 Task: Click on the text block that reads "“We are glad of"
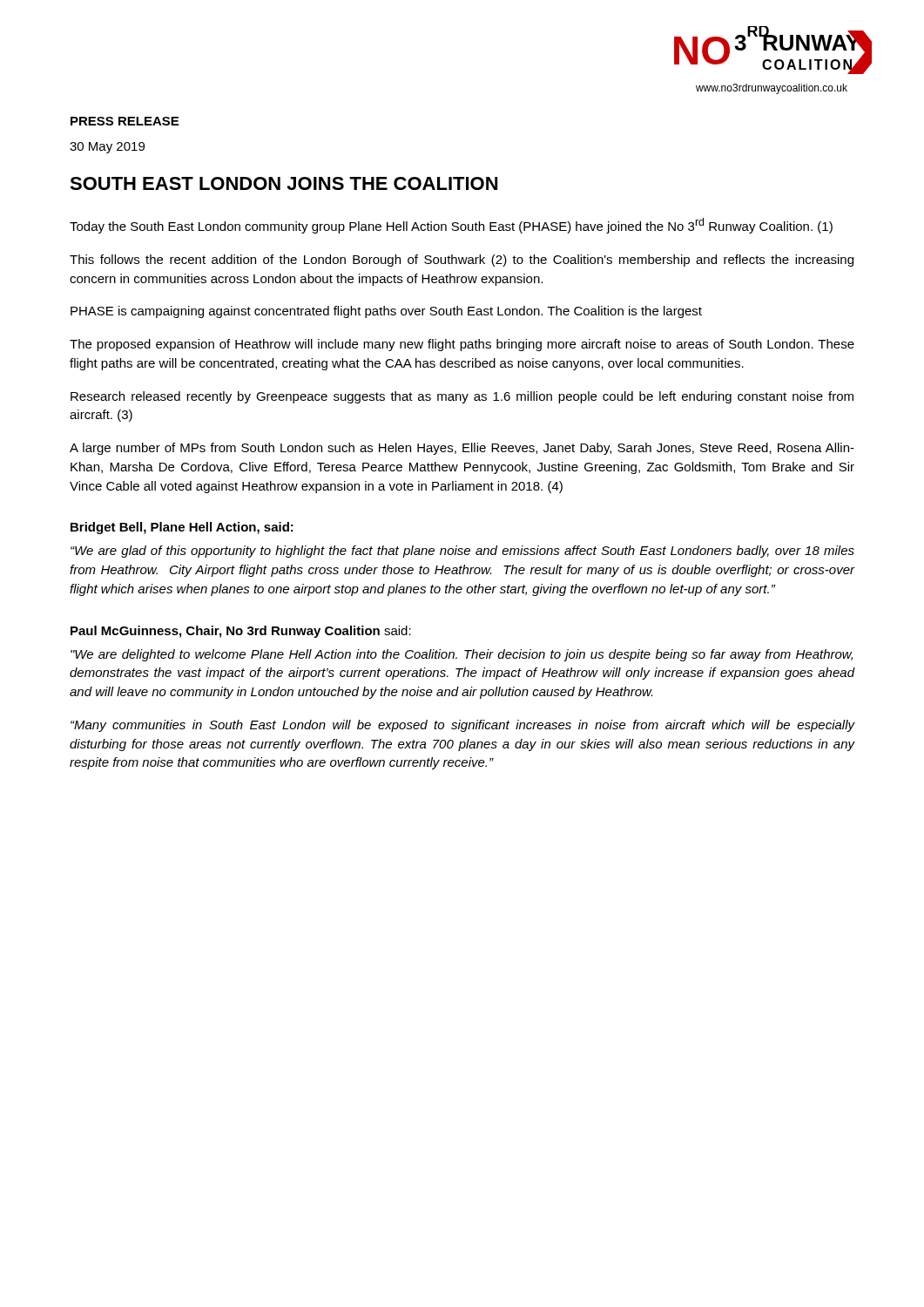pos(462,569)
